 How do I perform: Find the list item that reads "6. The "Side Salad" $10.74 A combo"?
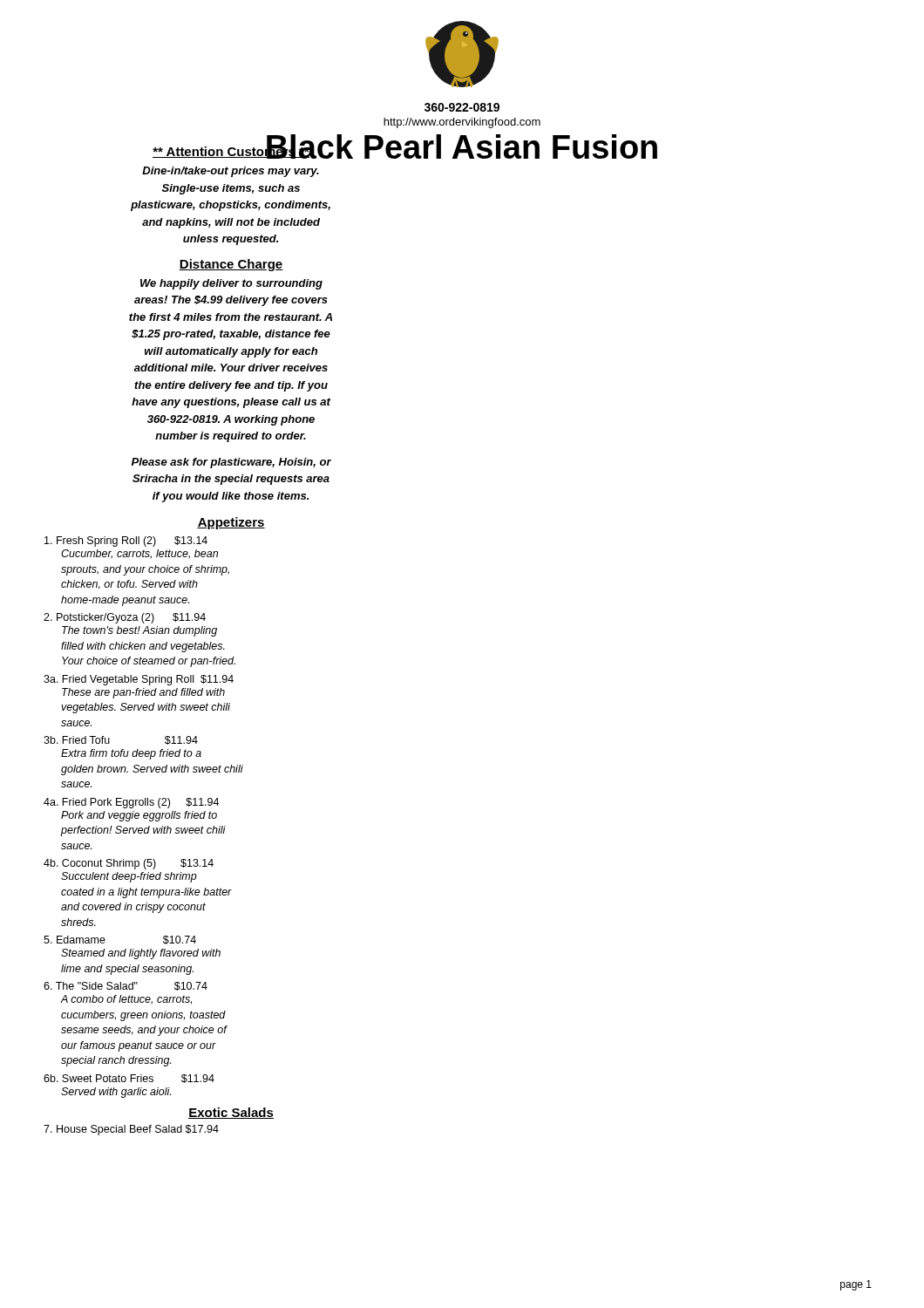[x=231, y=1024]
